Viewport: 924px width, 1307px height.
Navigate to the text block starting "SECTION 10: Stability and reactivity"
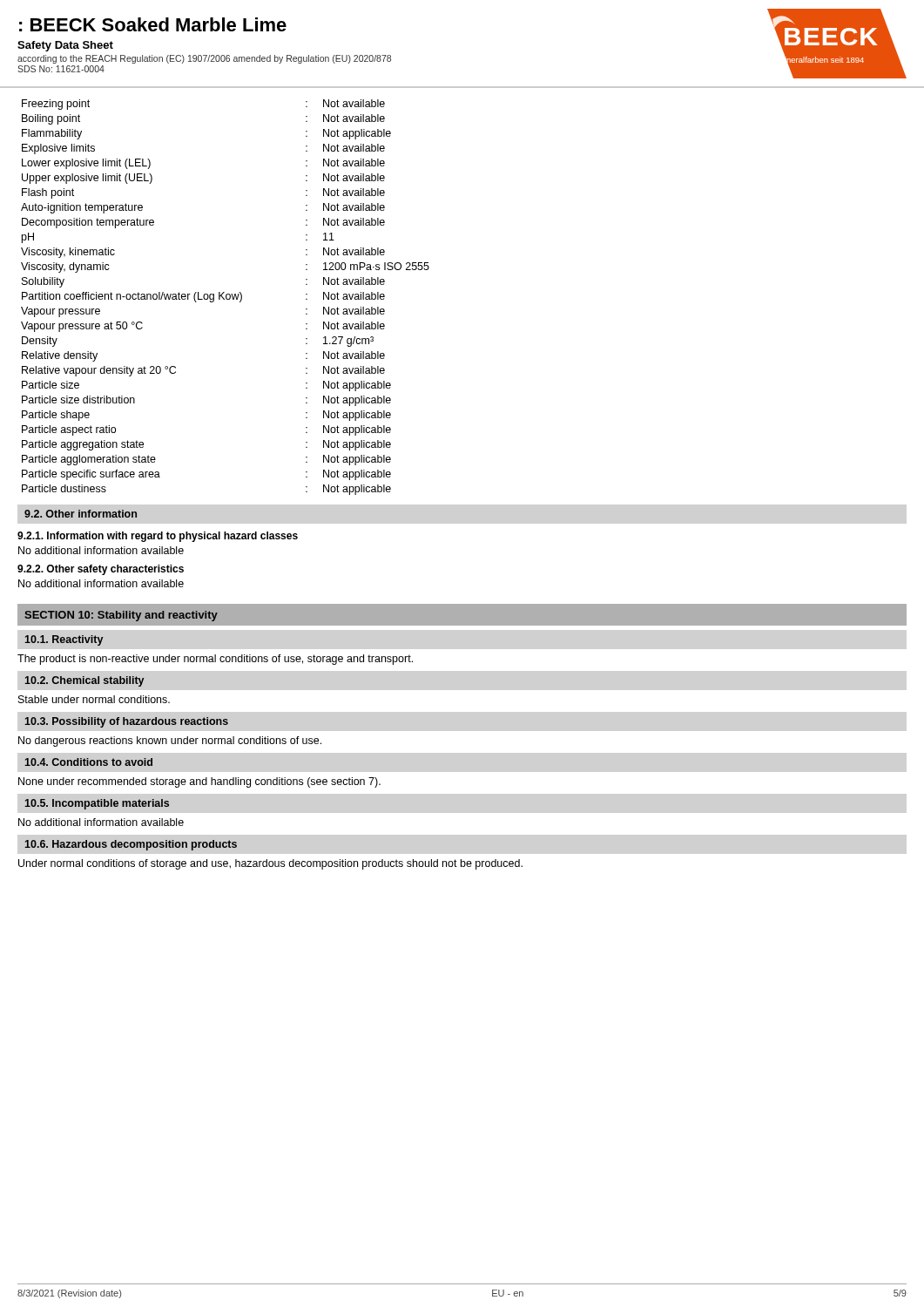[x=121, y=615]
